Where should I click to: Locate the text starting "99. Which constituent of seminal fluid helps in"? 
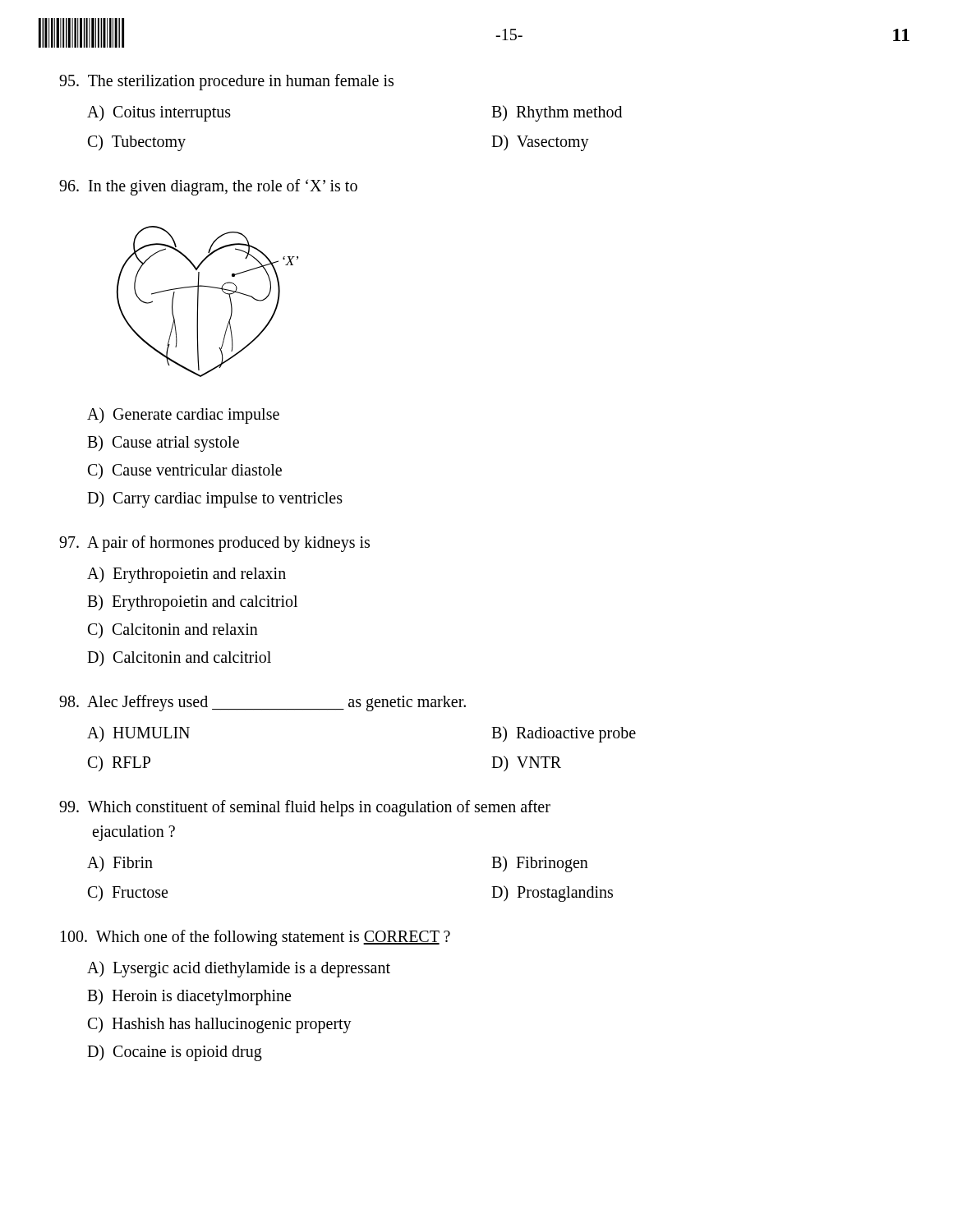pos(305,808)
